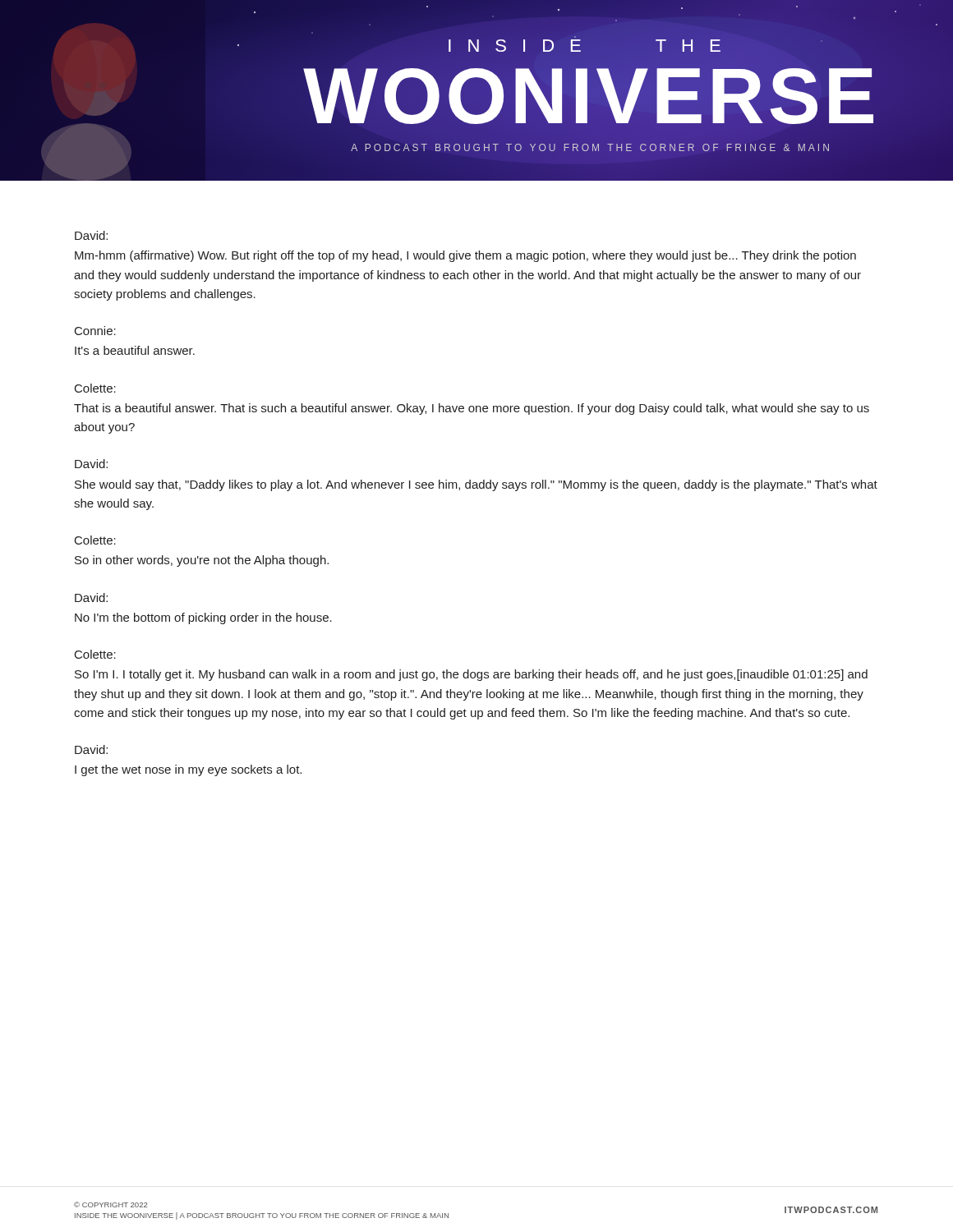Select the block starting "Connie: It's a beautiful answer."
953x1232 pixels.
point(95,331)
